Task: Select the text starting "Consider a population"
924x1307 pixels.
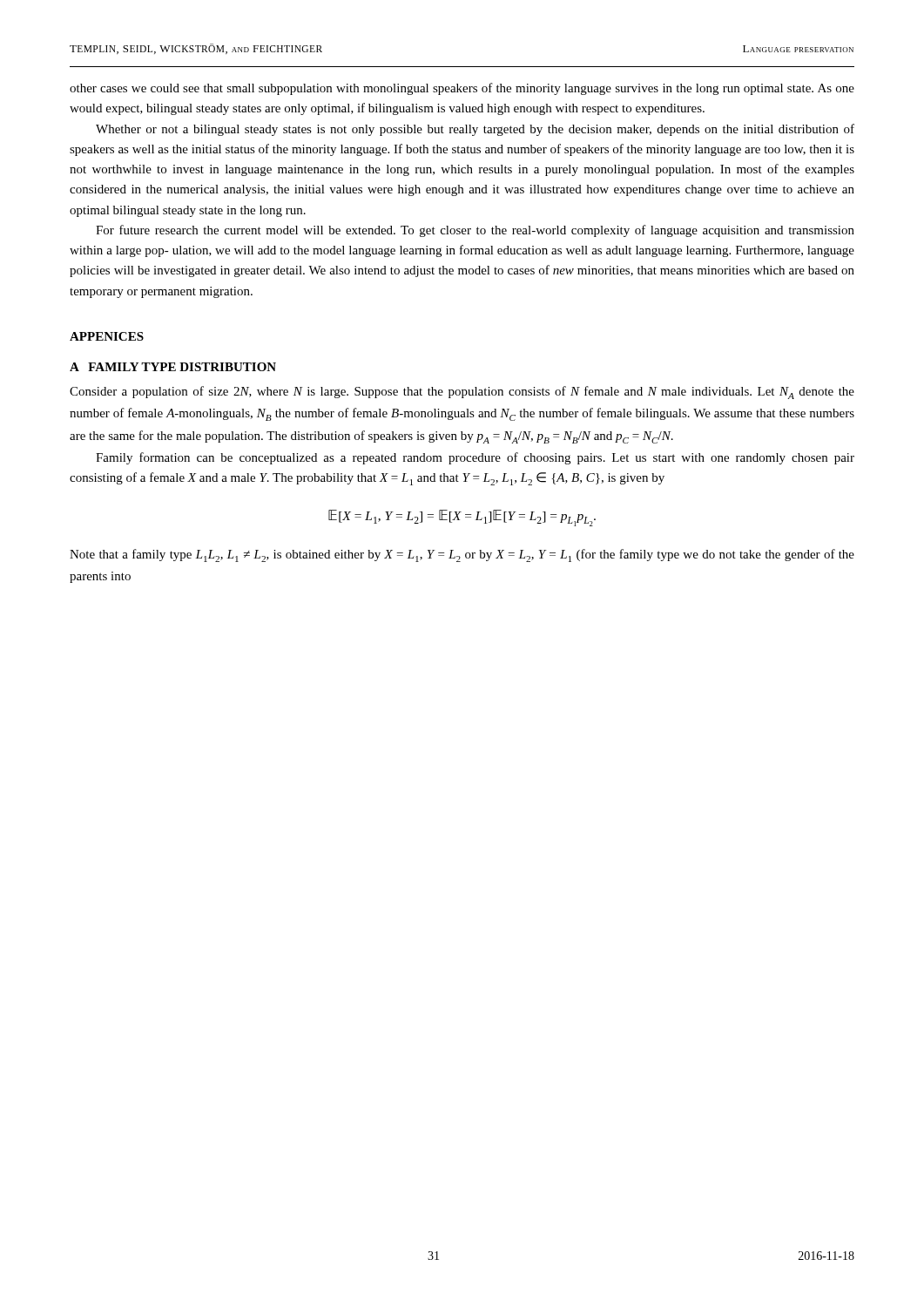Action: click(x=462, y=415)
